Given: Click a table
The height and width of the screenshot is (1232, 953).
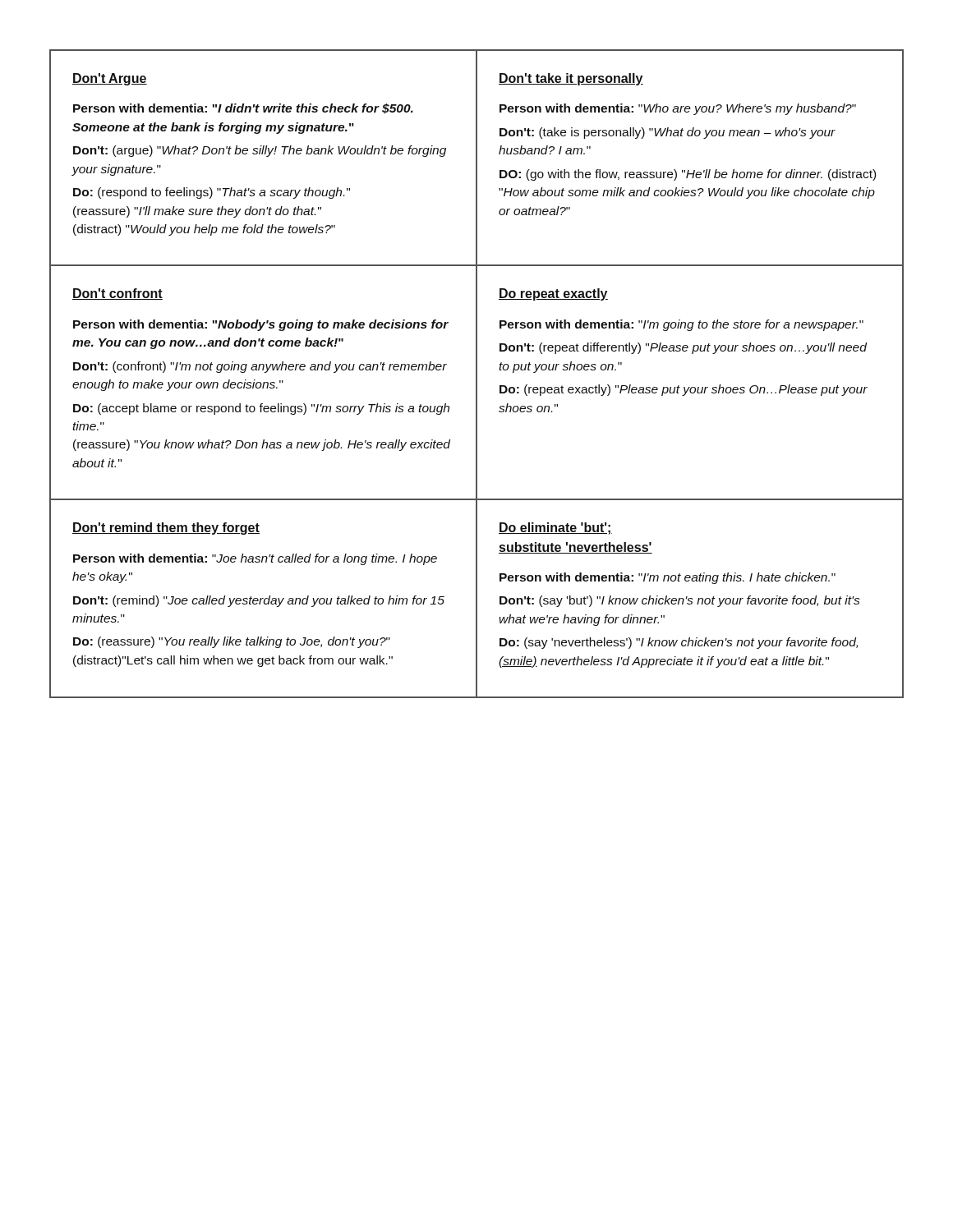Looking at the screenshot, I should point(476,374).
